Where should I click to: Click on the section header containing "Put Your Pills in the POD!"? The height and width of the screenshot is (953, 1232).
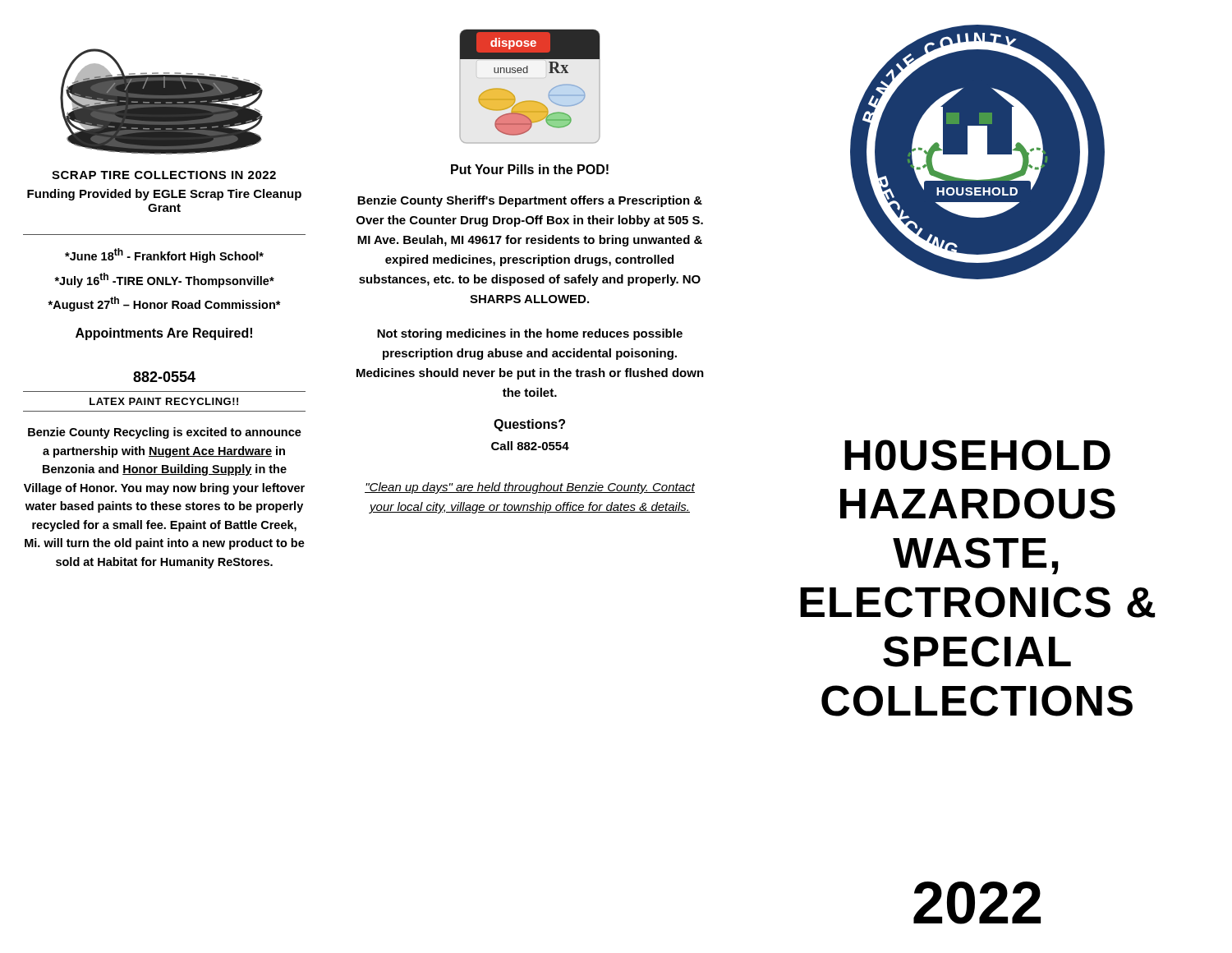pos(530,170)
